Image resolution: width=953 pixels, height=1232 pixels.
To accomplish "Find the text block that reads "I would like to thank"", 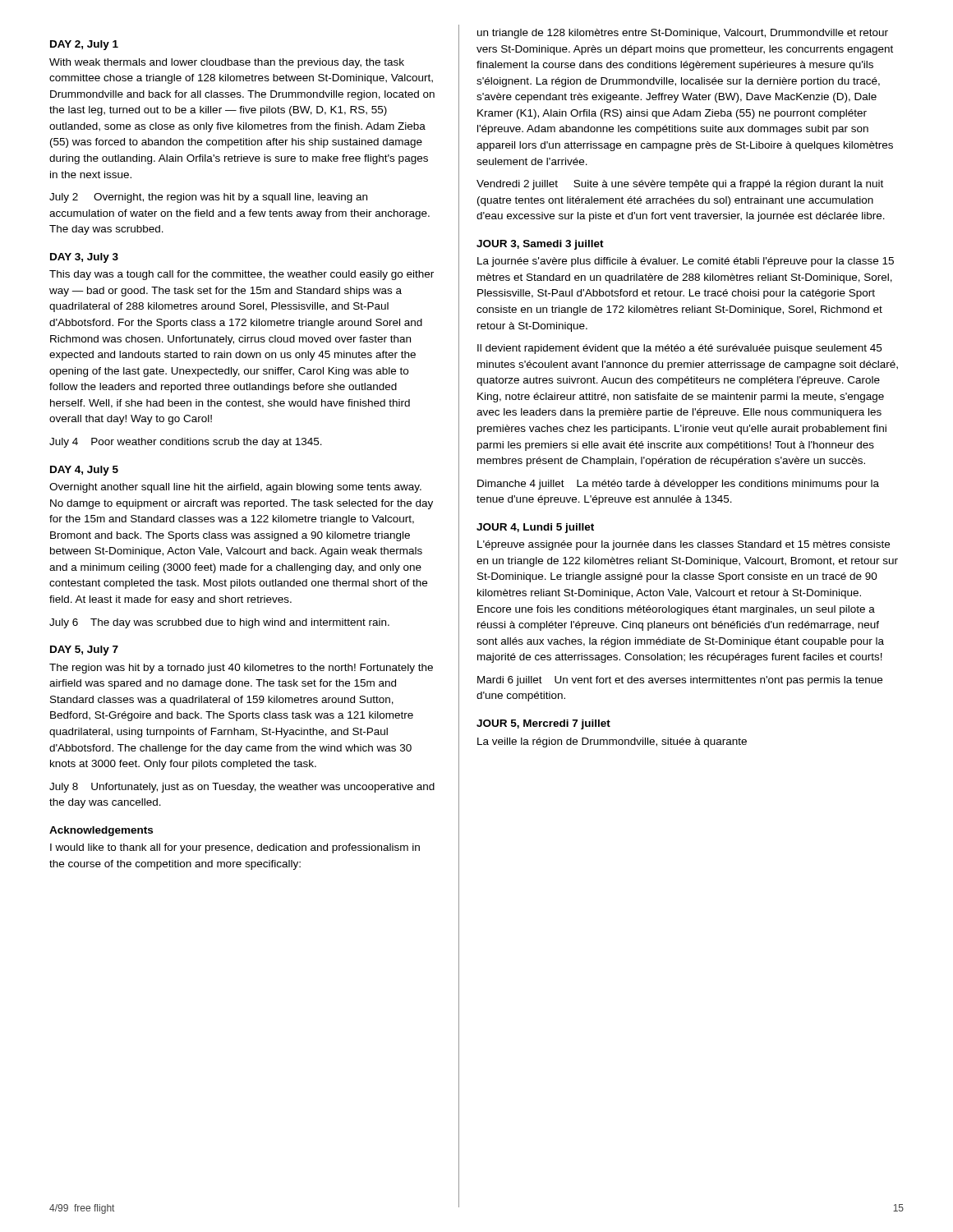I will 235,856.
